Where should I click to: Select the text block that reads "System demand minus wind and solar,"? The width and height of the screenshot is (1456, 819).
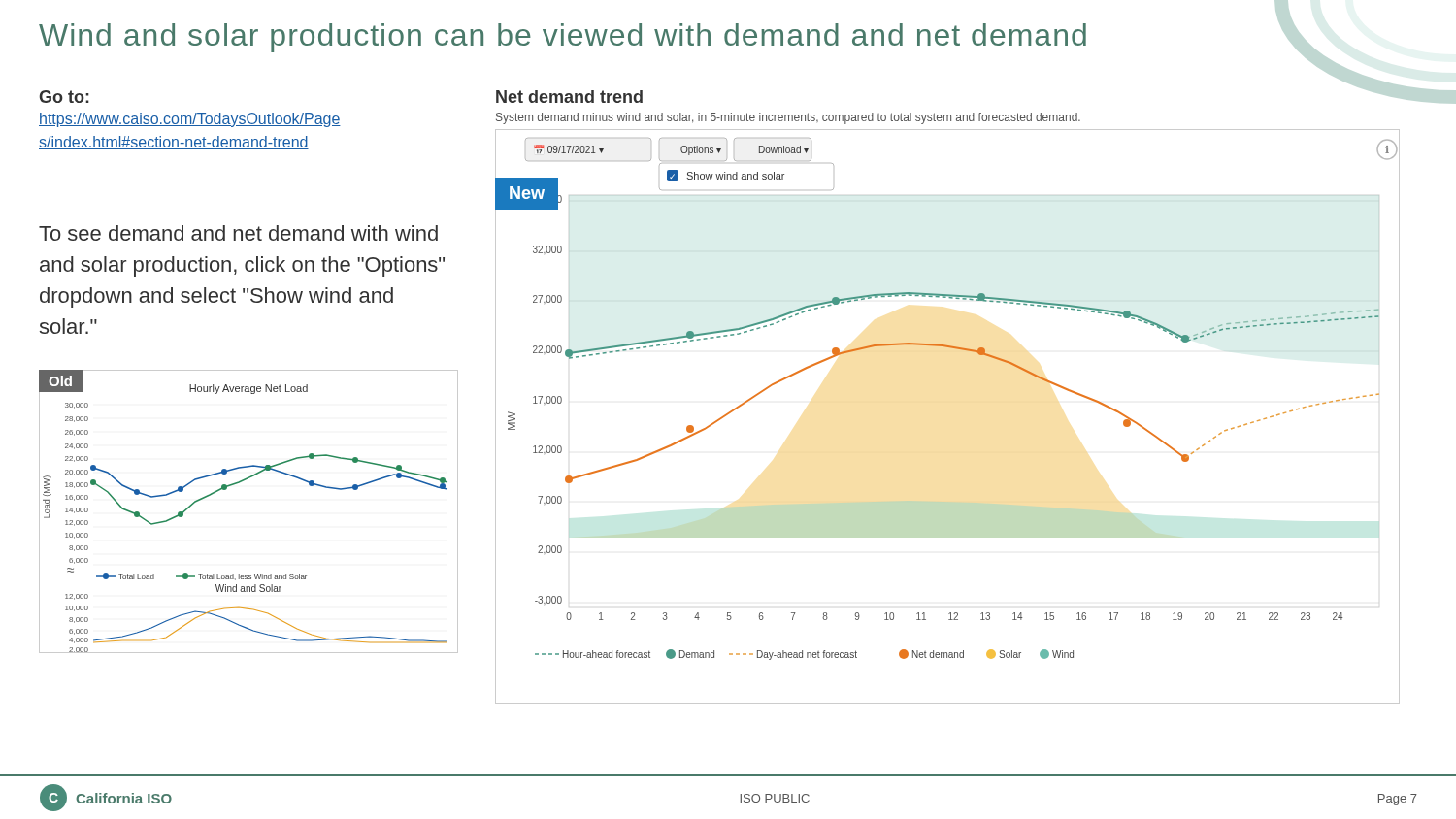point(788,117)
